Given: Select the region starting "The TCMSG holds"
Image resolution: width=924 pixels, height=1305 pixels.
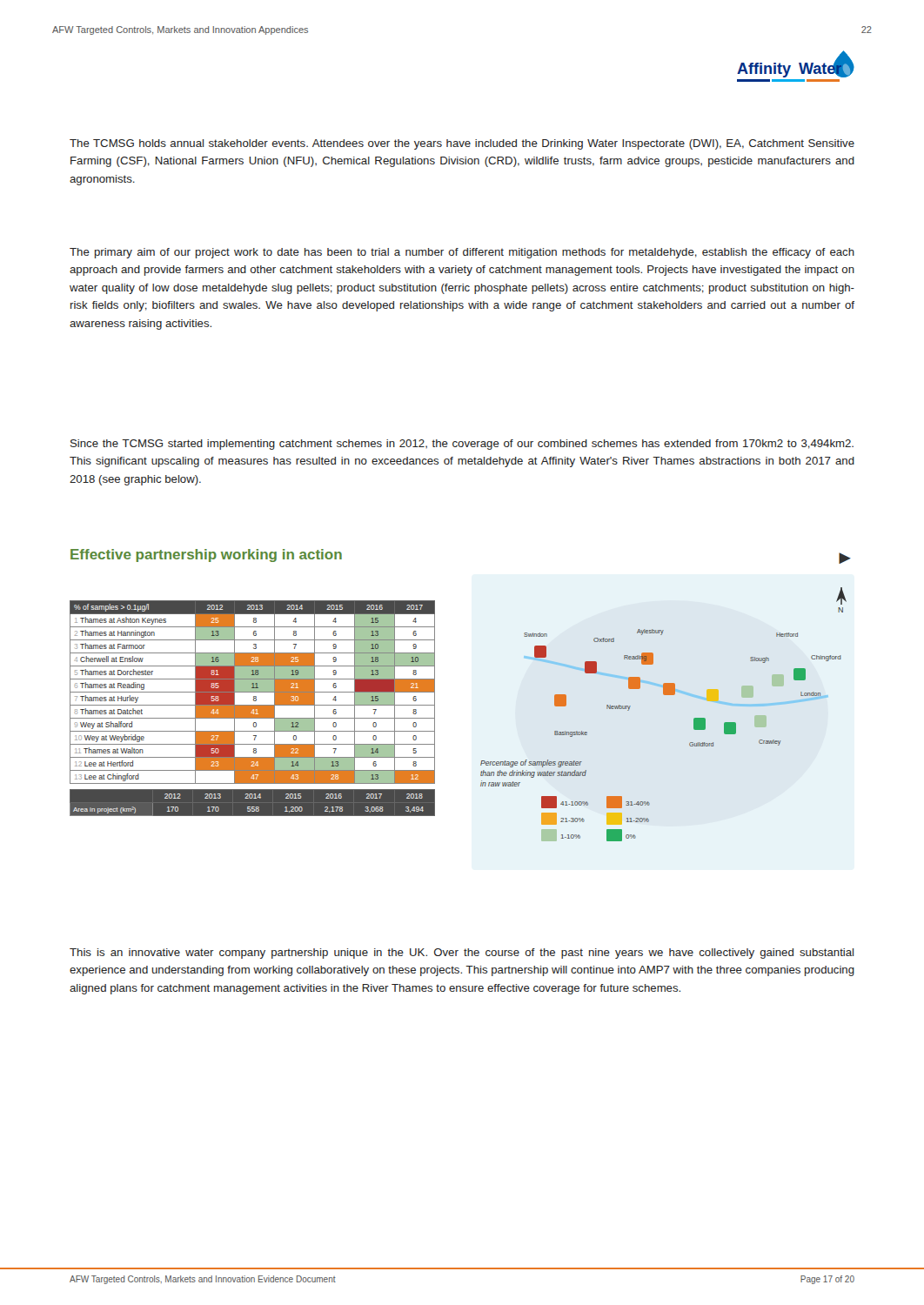Looking at the screenshot, I should point(462,161).
